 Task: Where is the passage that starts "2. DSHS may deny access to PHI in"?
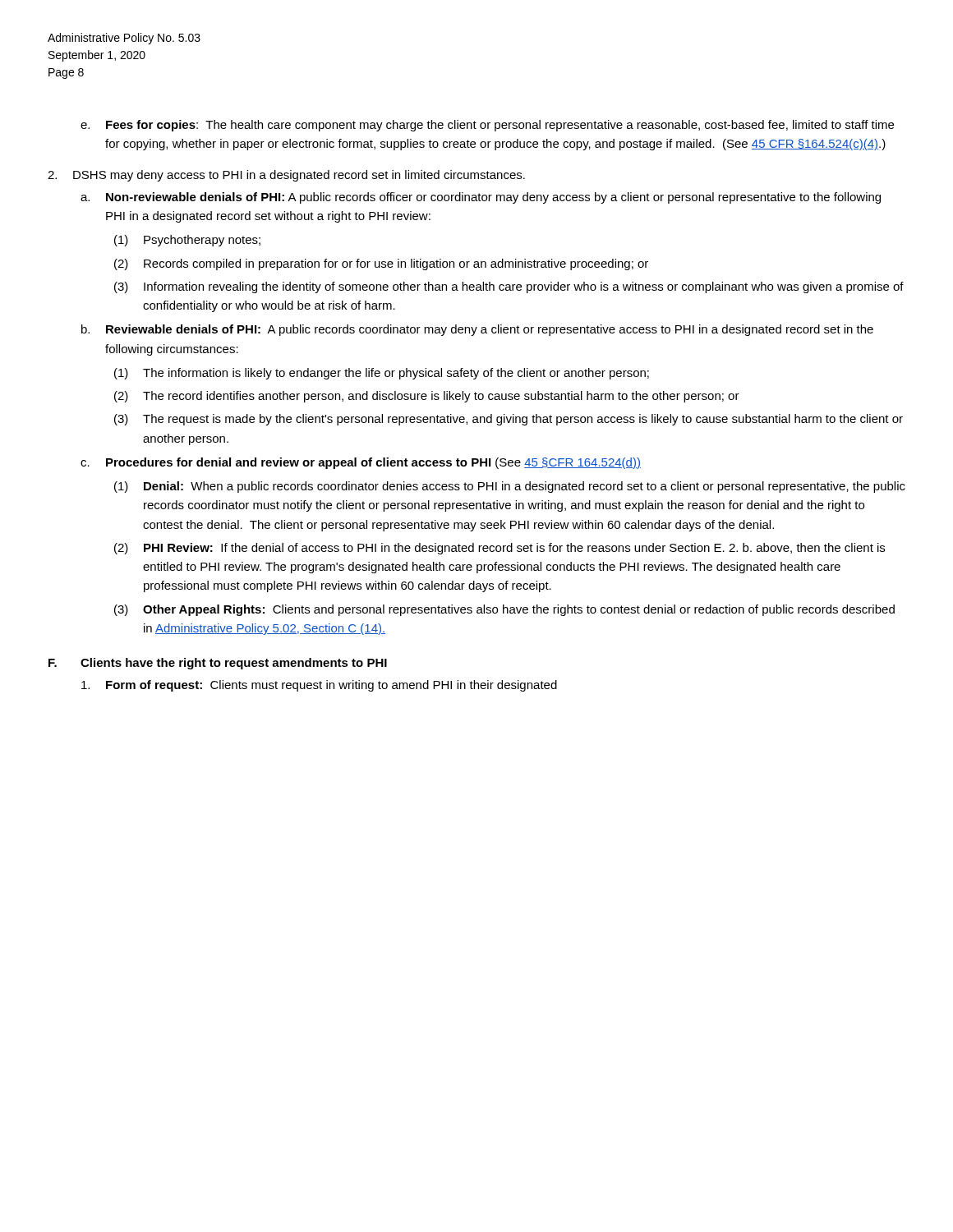(x=476, y=174)
